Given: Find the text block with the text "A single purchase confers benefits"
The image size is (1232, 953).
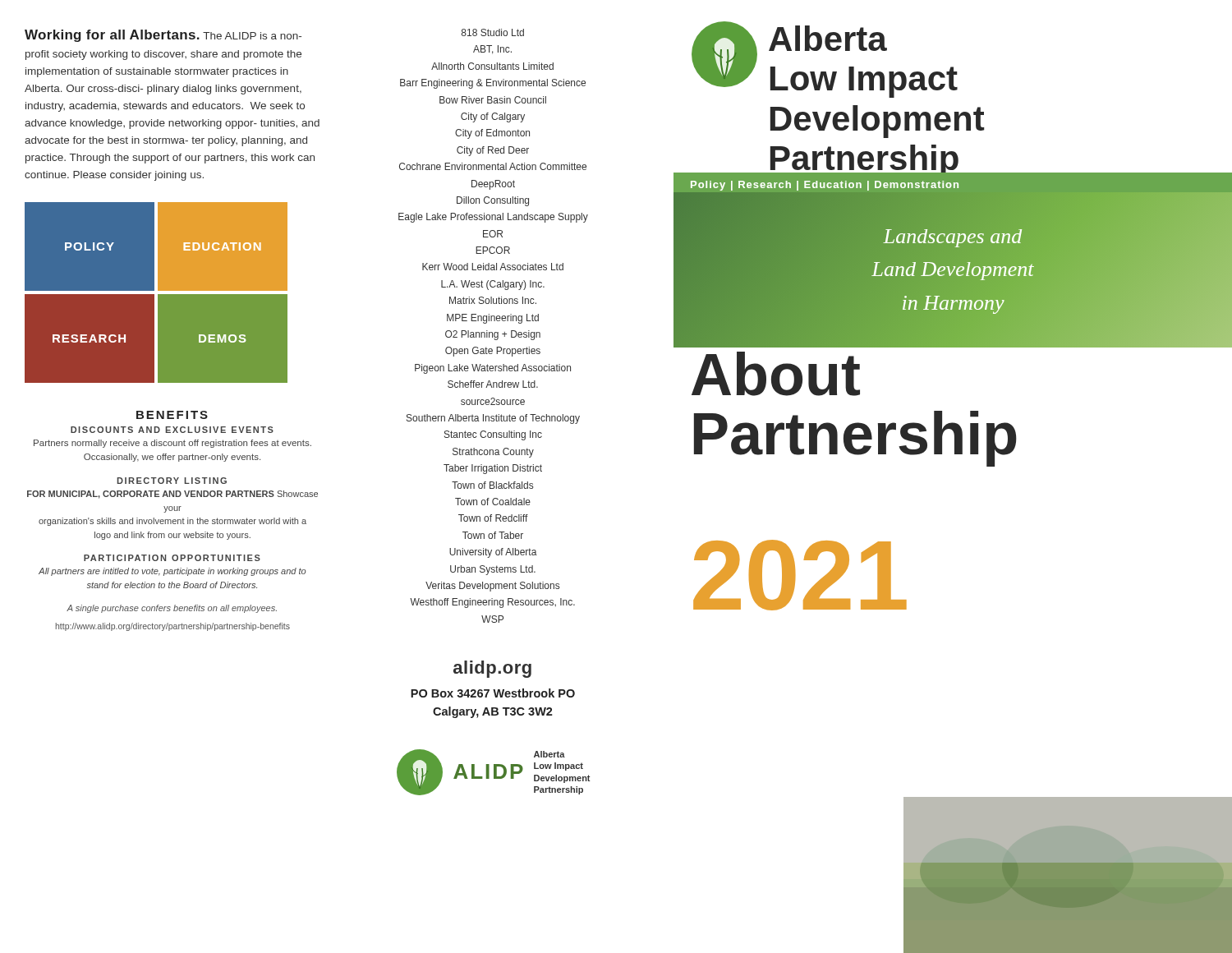Looking at the screenshot, I should point(172,608).
